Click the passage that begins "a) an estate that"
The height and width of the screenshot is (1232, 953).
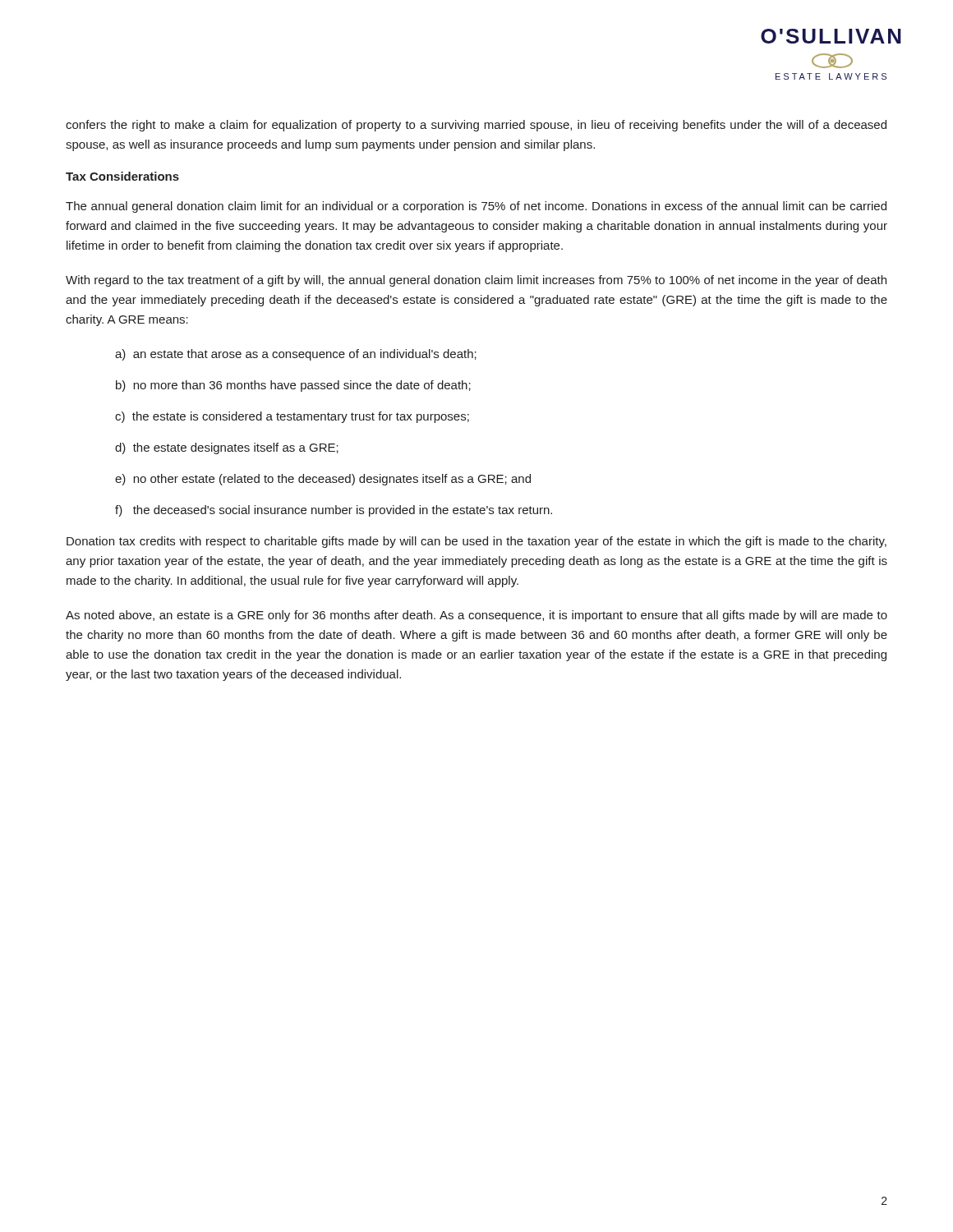(x=296, y=354)
